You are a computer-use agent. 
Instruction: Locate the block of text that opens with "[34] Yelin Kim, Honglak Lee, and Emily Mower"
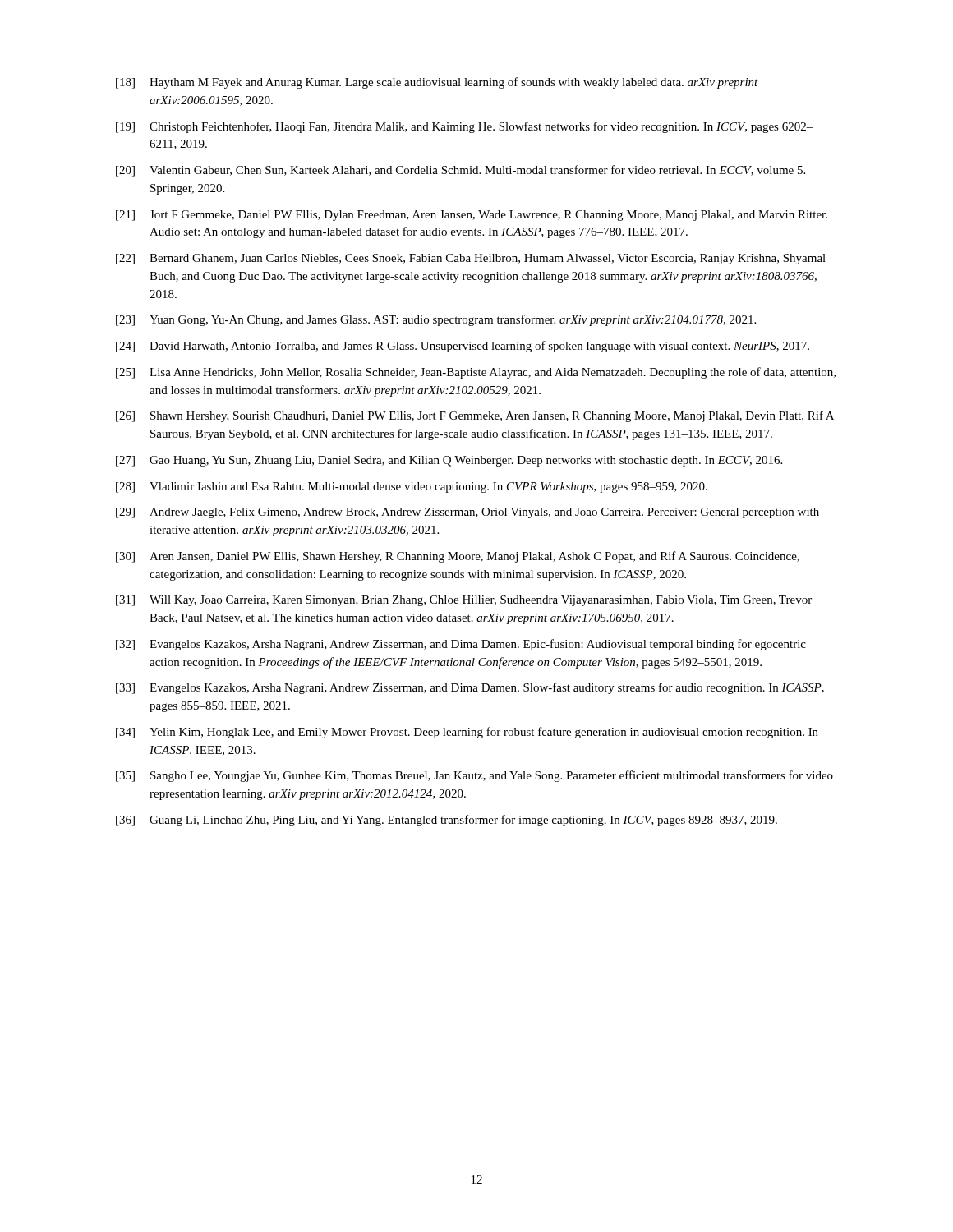(476, 741)
